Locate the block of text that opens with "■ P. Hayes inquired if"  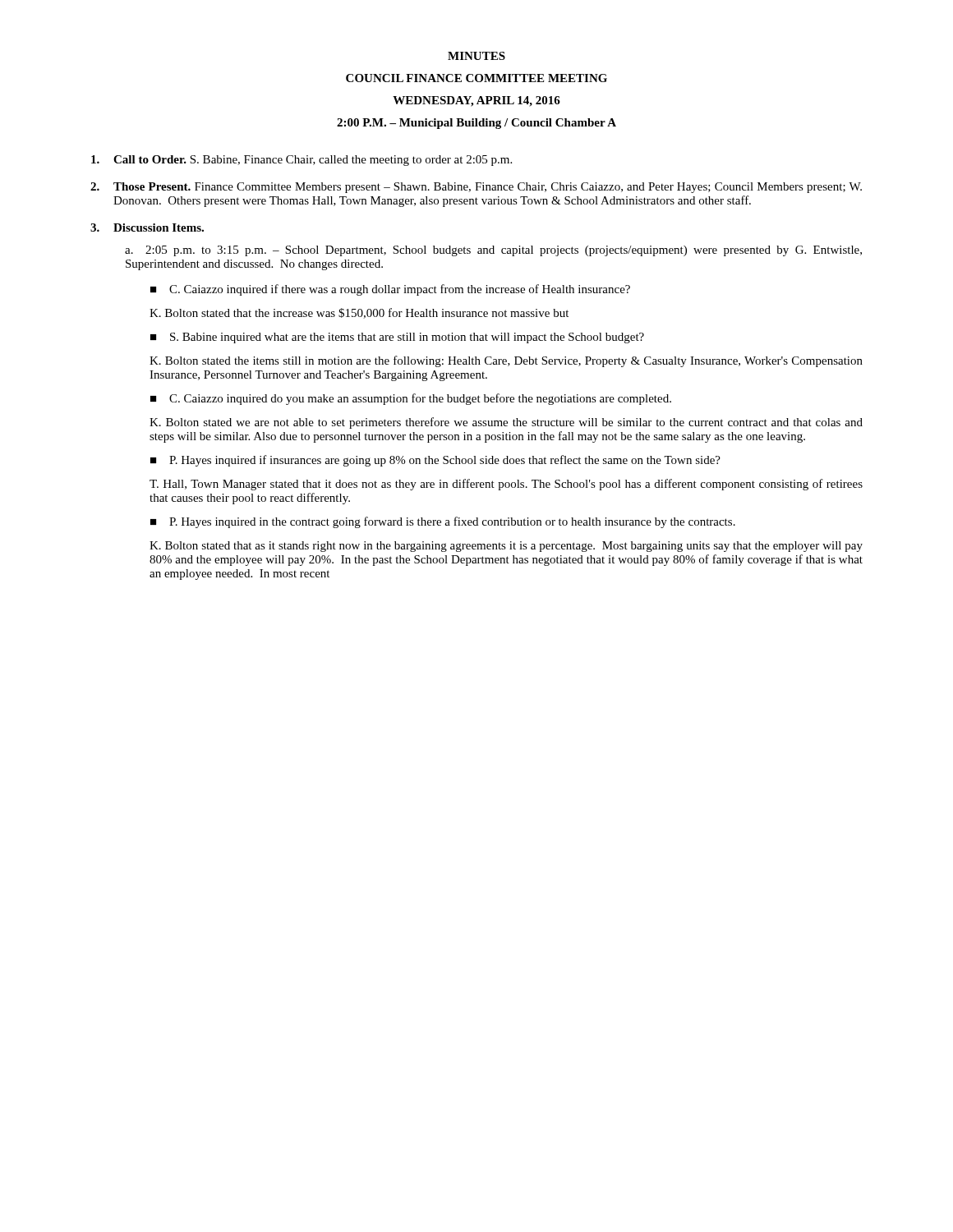(435, 460)
